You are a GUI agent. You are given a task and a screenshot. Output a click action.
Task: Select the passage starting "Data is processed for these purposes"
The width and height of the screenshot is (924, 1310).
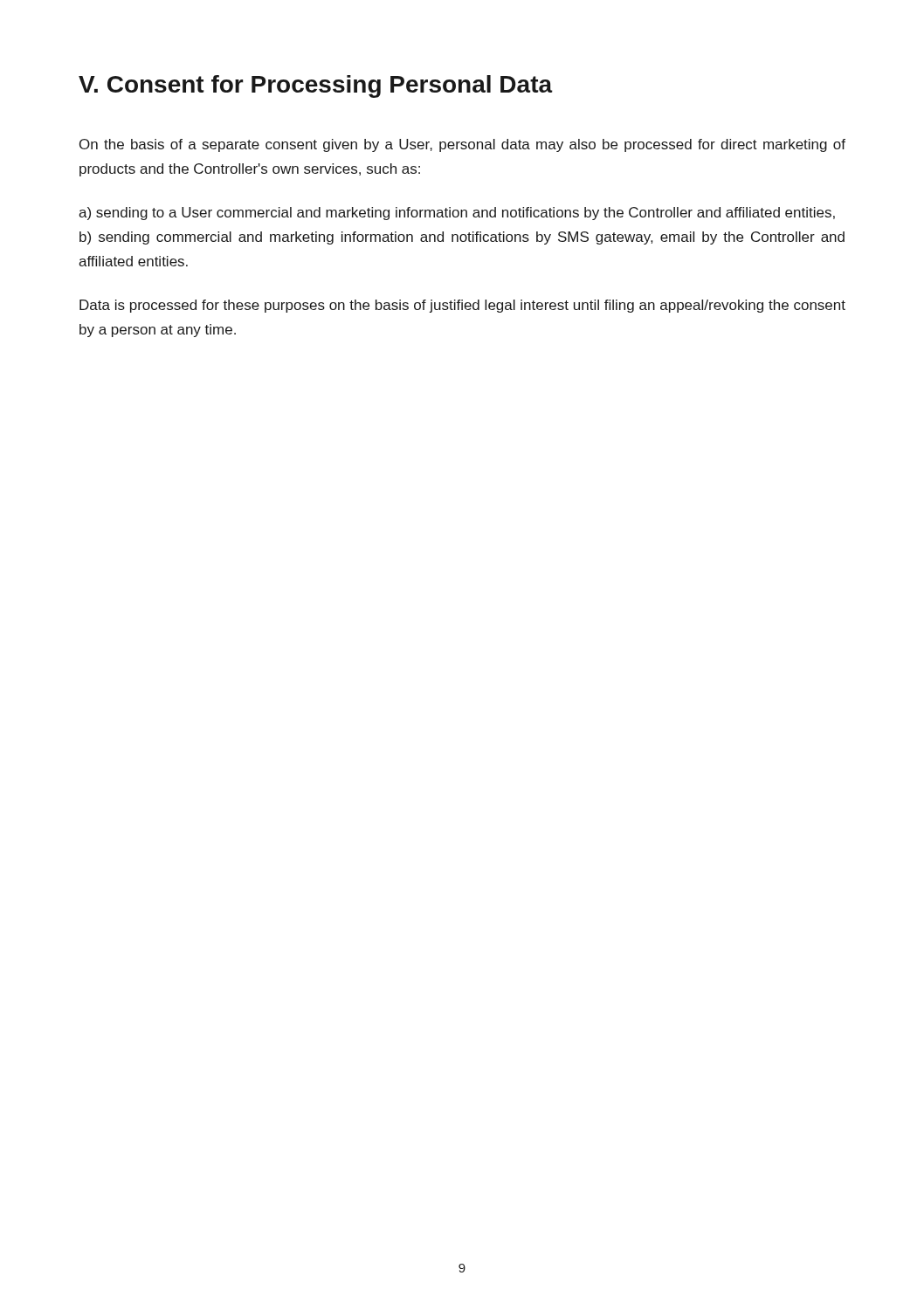462,317
